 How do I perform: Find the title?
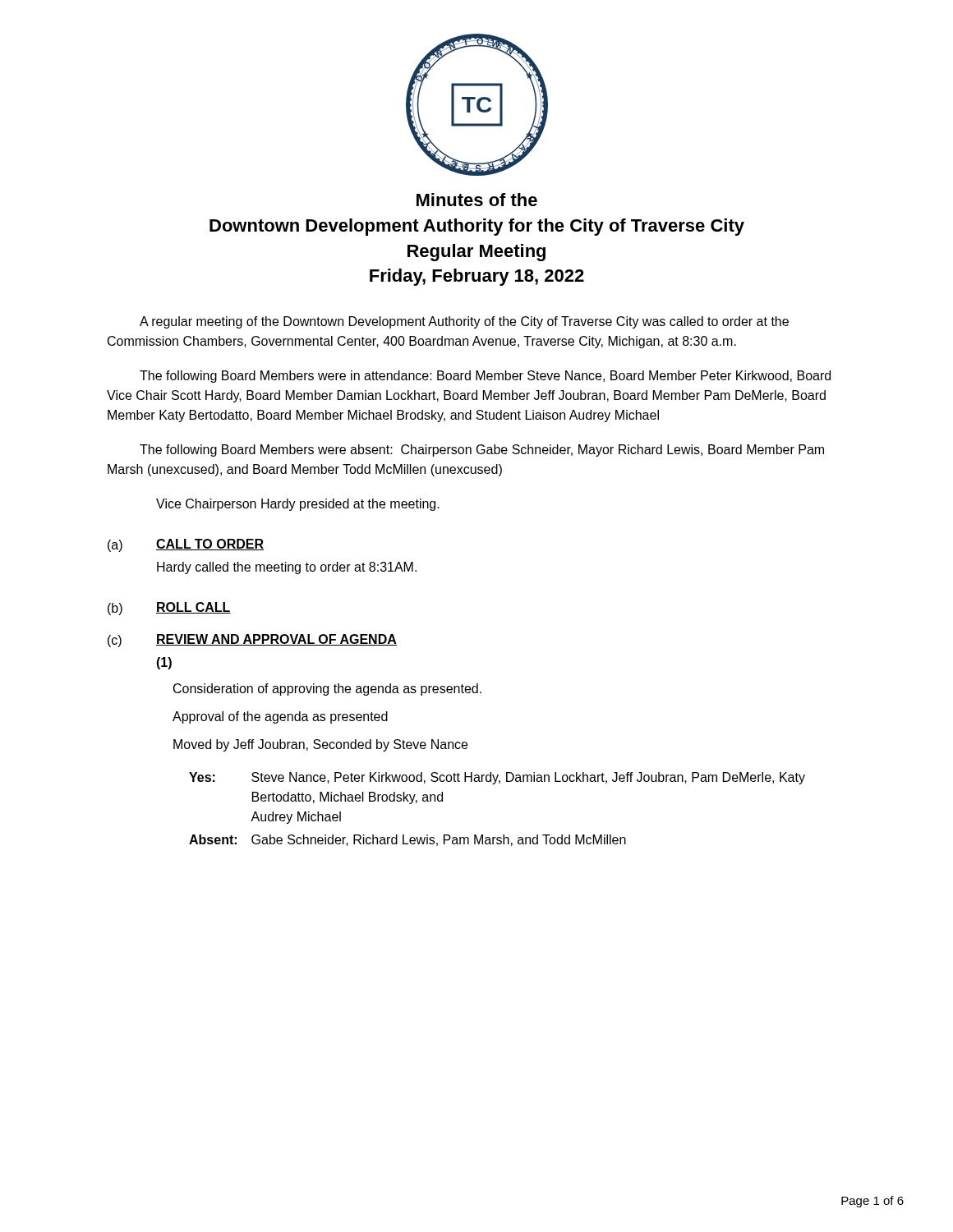coord(476,239)
